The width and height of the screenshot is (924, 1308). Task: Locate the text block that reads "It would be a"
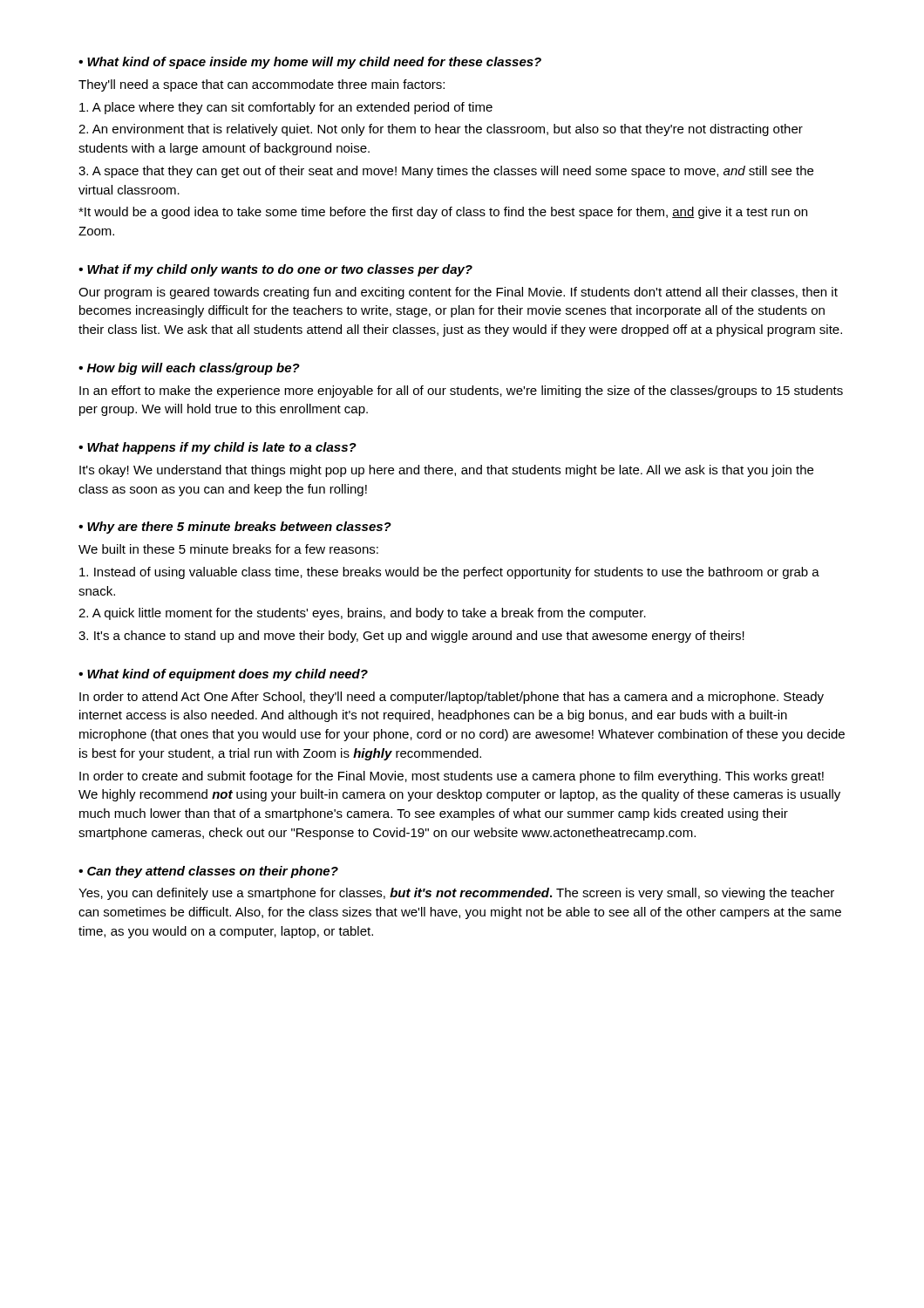[443, 221]
